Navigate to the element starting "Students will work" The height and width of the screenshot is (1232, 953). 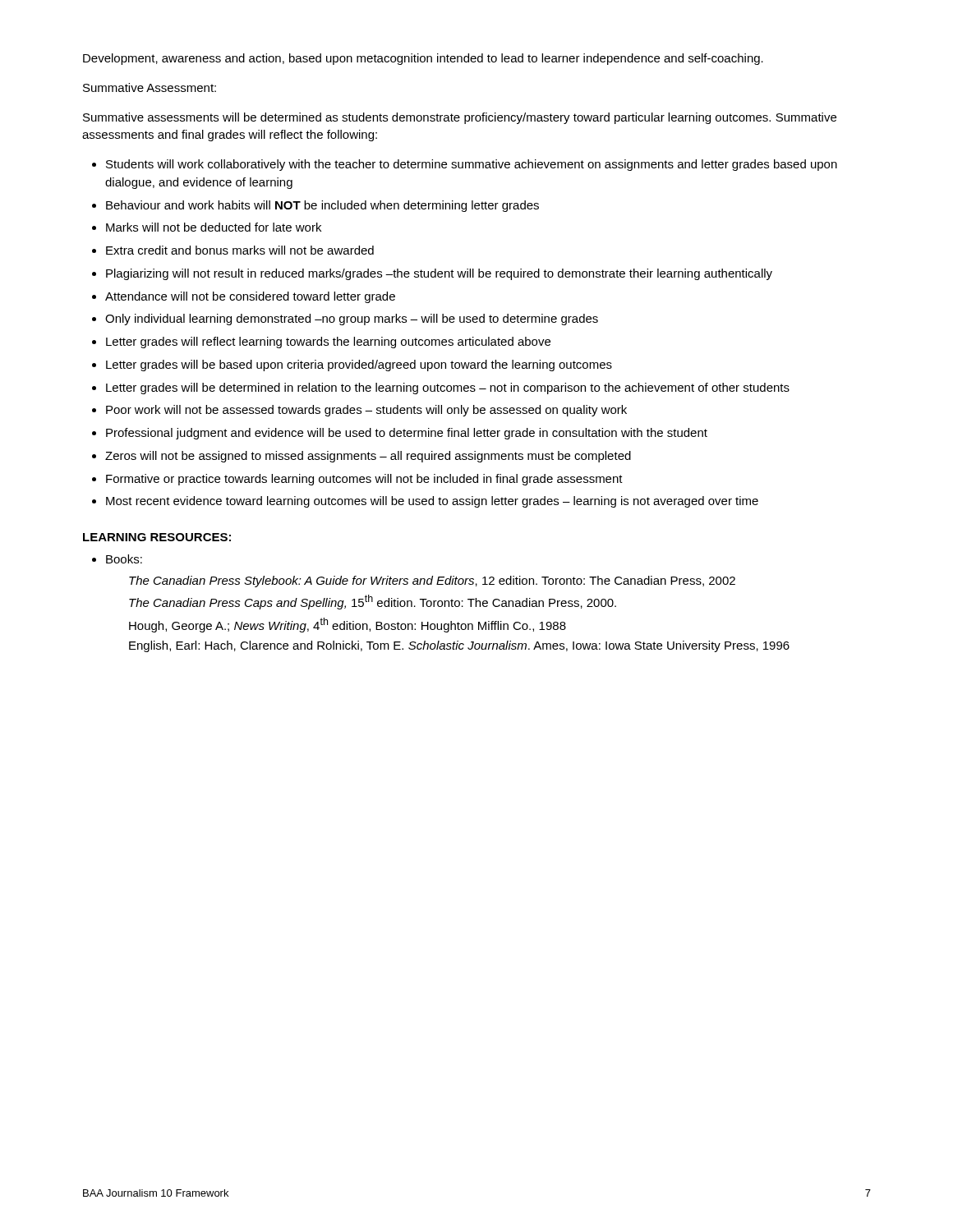(x=471, y=173)
